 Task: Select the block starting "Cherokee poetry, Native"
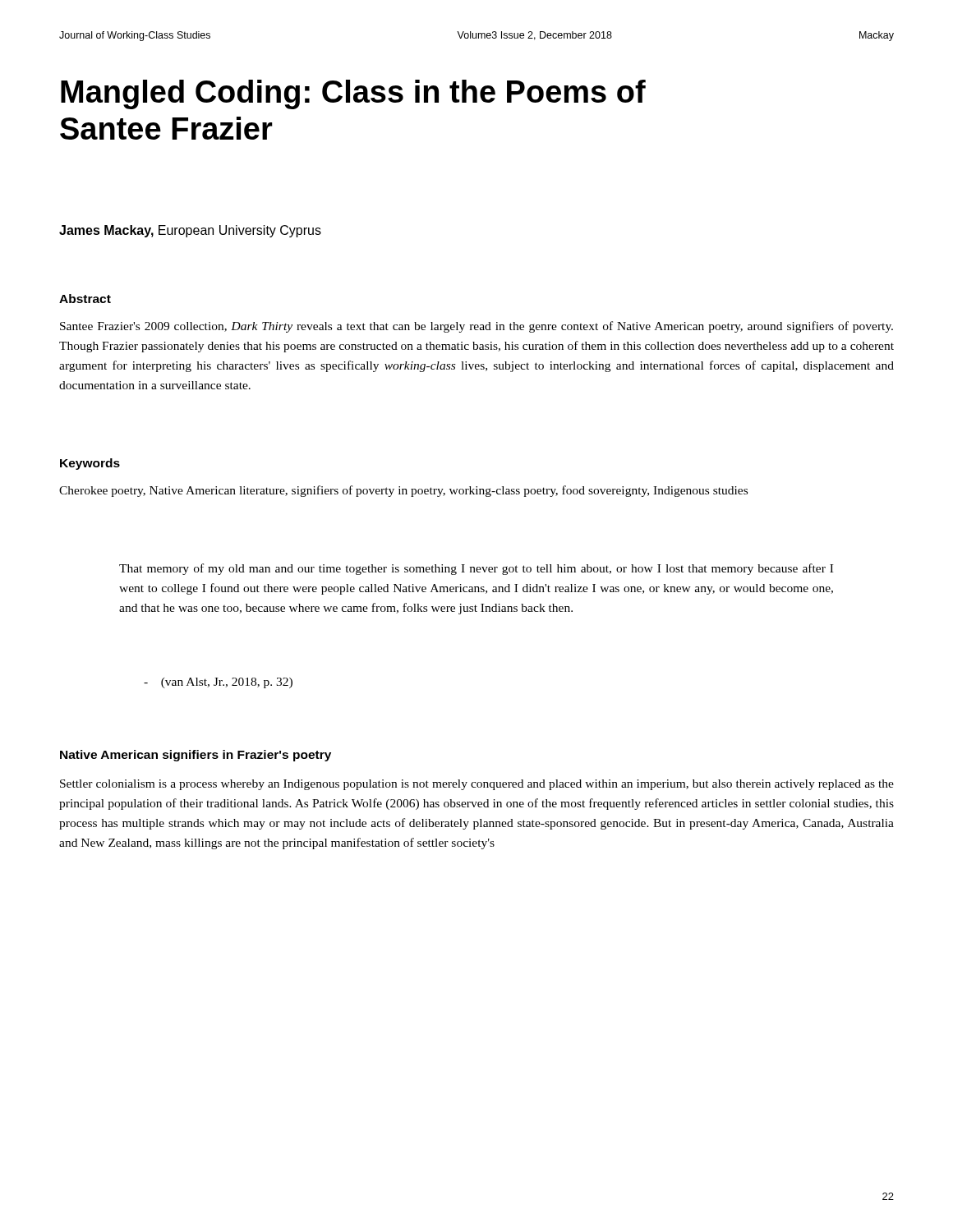(x=404, y=490)
